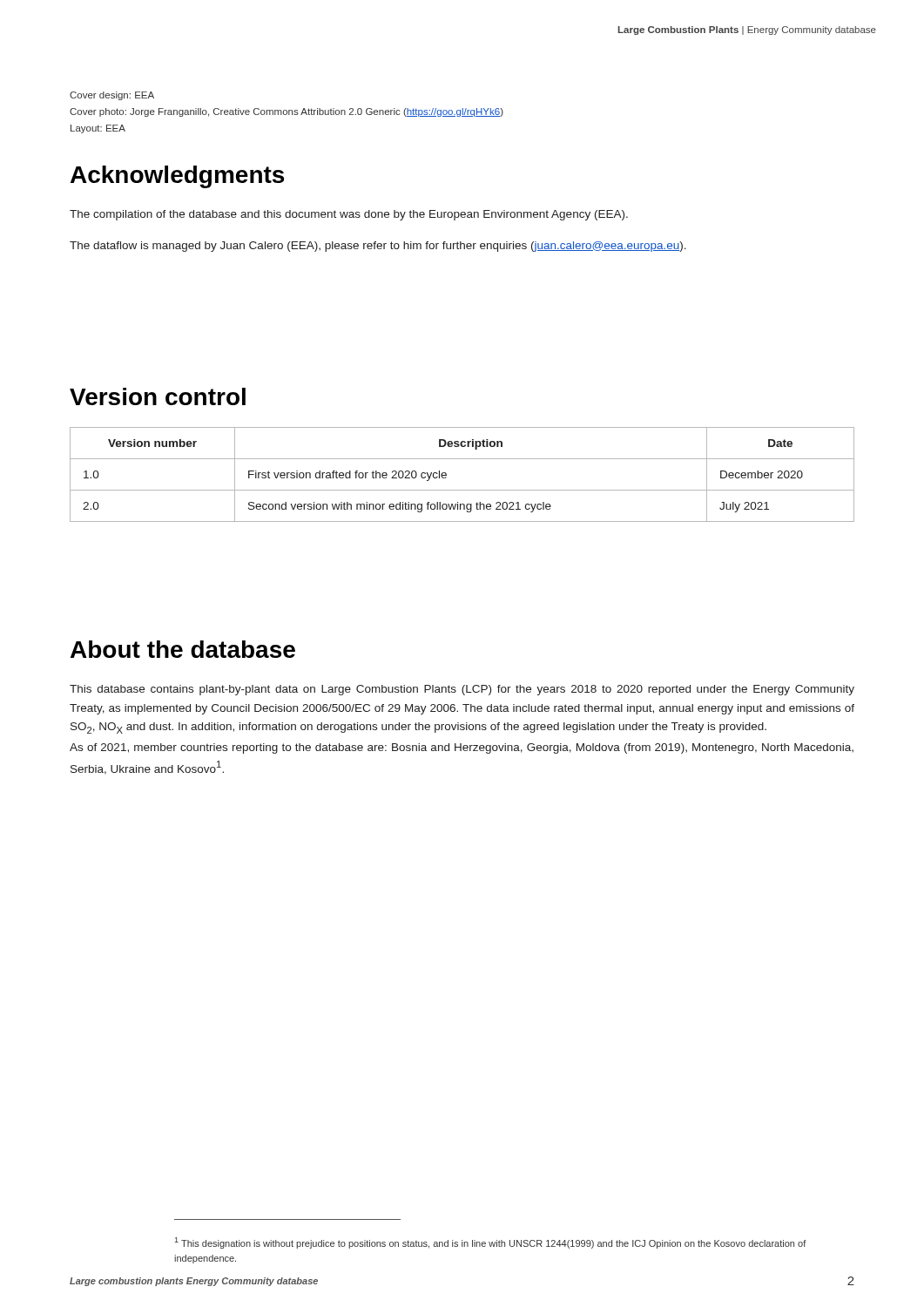The height and width of the screenshot is (1307, 924).
Task: Select the table that reads "Version number"
Action: pos(462,474)
